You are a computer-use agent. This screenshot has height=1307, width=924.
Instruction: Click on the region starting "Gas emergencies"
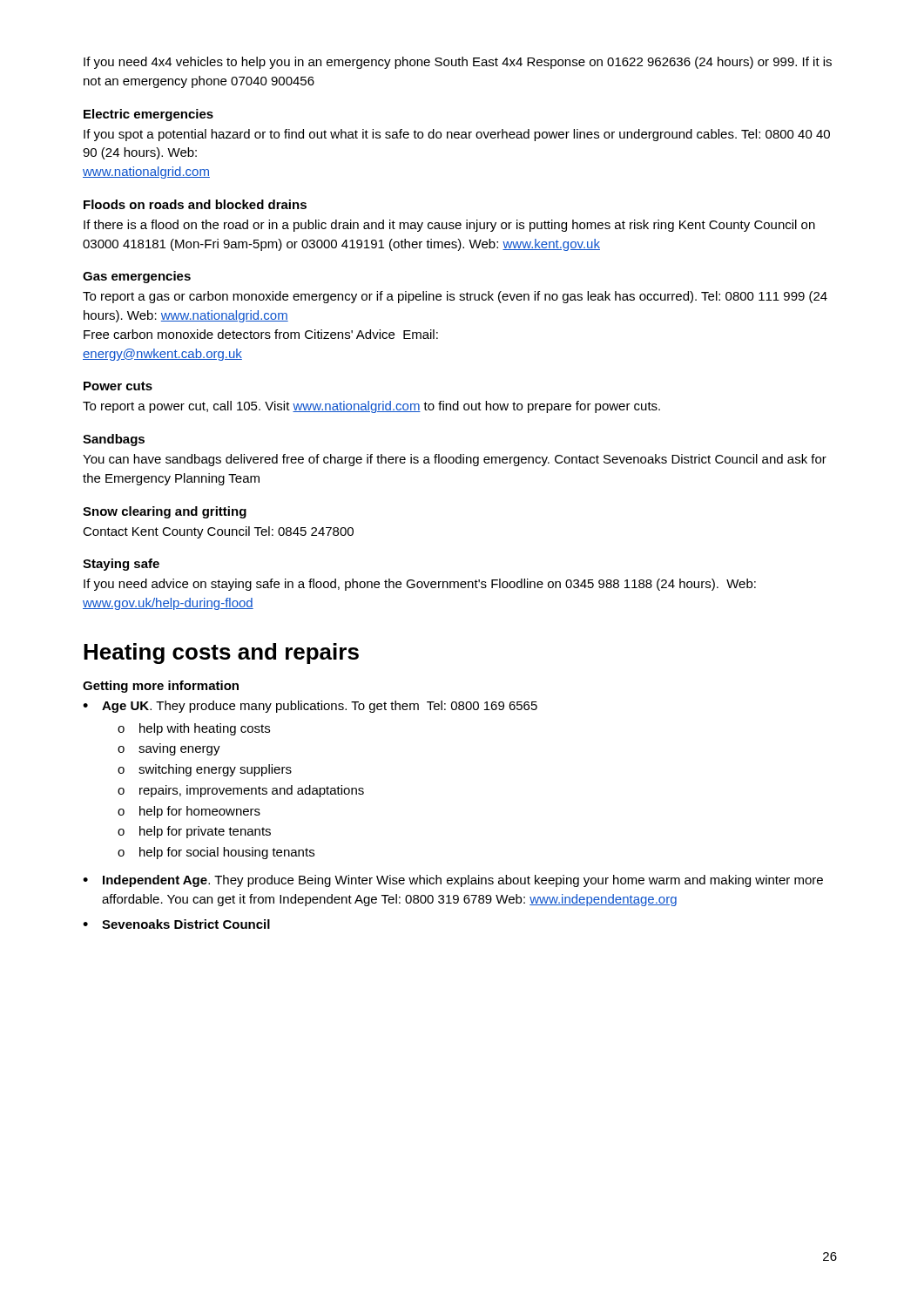point(137,276)
